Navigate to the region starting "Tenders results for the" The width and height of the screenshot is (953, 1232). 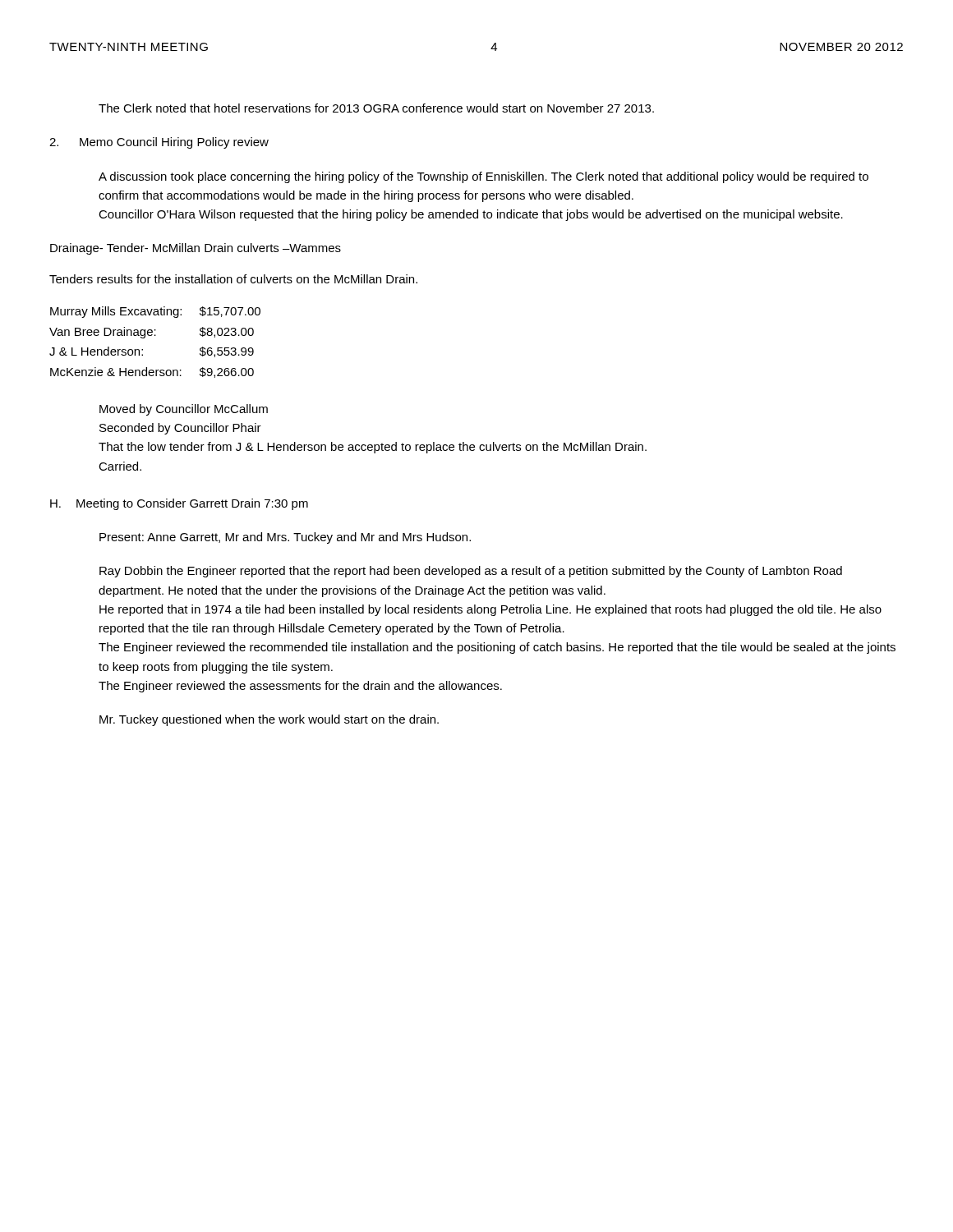coord(234,278)
